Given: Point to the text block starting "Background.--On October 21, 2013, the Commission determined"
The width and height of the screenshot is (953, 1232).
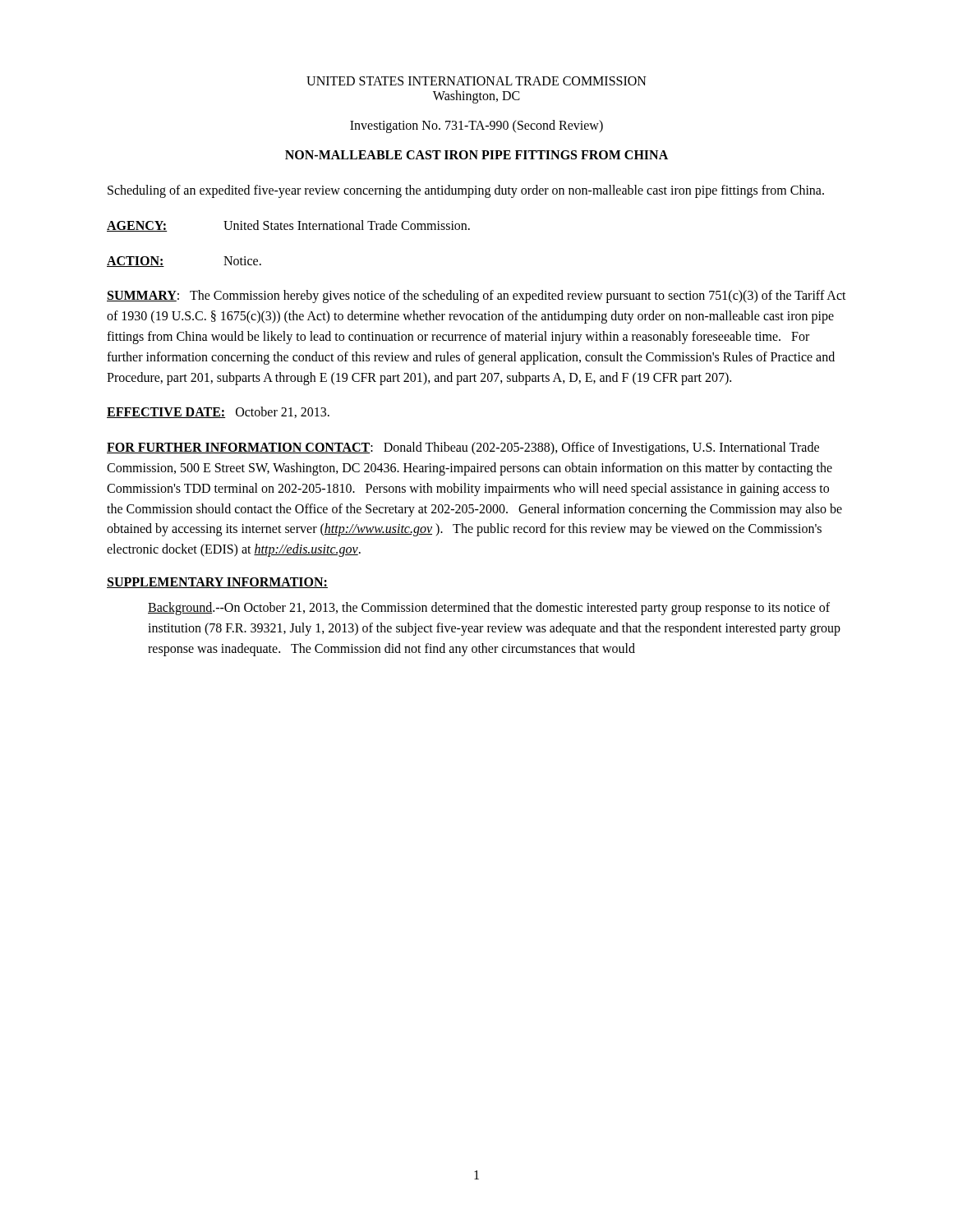Looking at the screenshot, I should 494,628.
